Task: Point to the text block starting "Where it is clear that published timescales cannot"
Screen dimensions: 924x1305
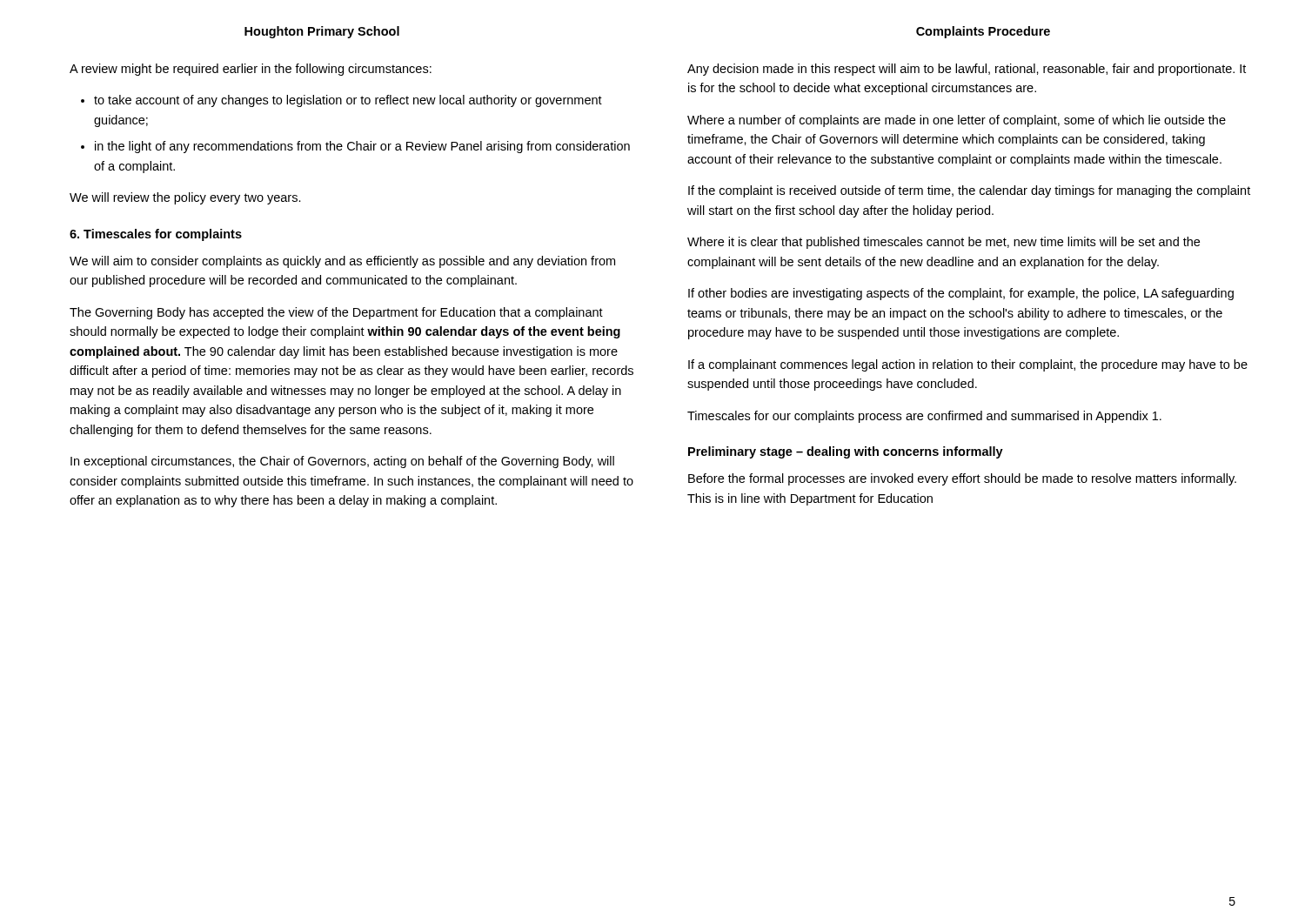Action: tap(944, 252)
